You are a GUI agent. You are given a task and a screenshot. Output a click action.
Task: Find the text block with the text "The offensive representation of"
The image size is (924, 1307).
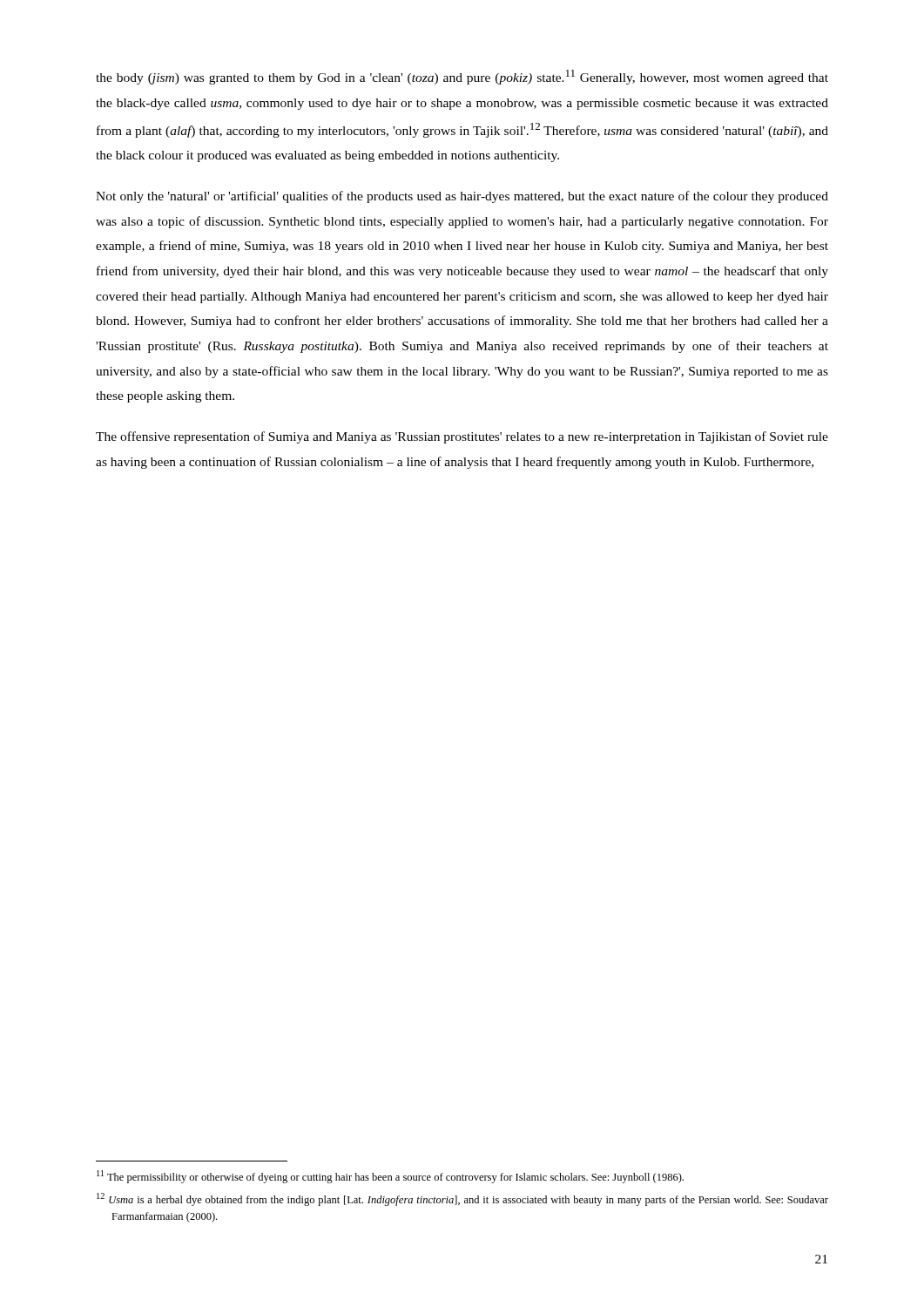[462, 449]
